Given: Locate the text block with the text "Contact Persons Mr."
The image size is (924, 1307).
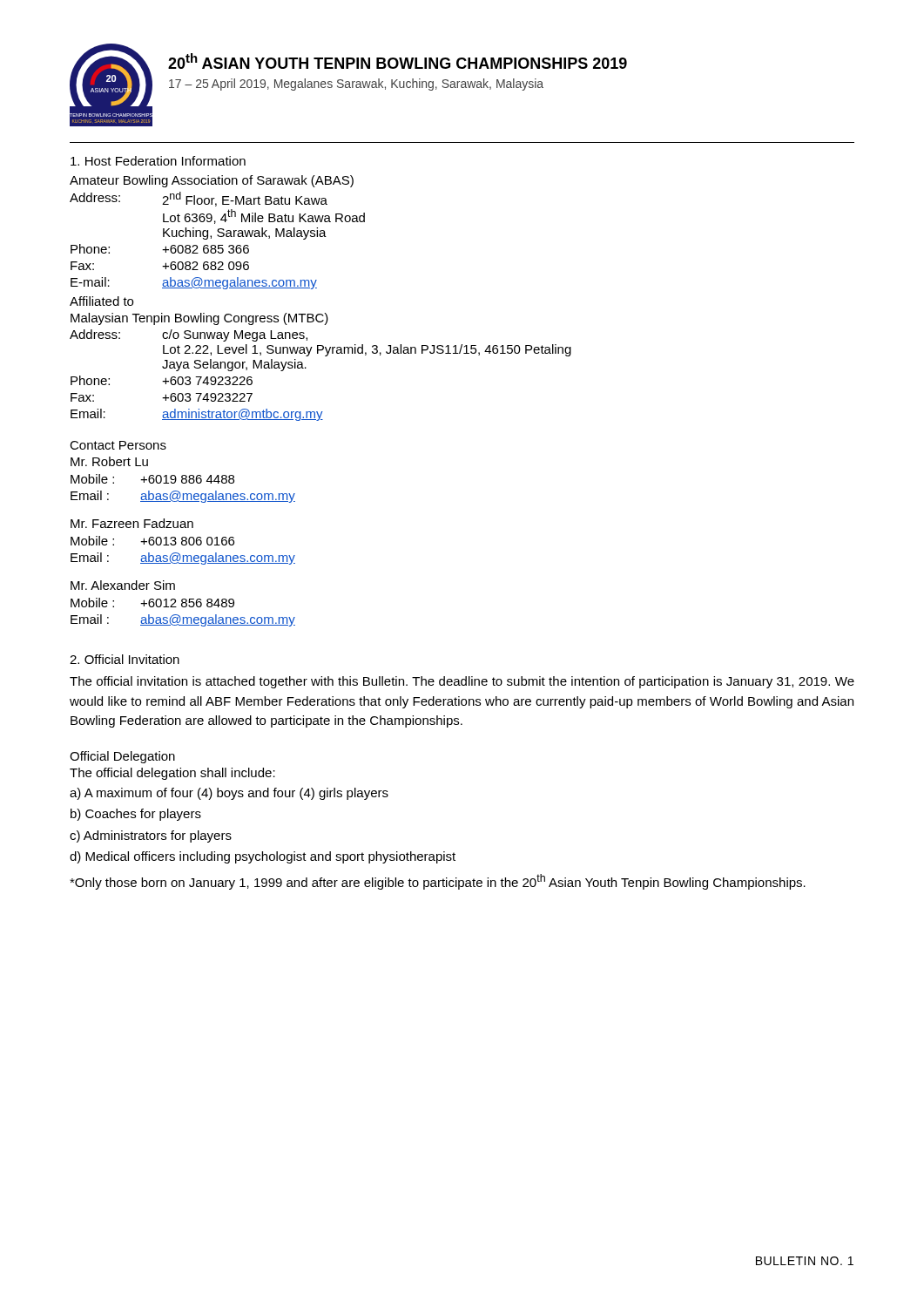Looking at the screenshot, I should coord(118,445).
